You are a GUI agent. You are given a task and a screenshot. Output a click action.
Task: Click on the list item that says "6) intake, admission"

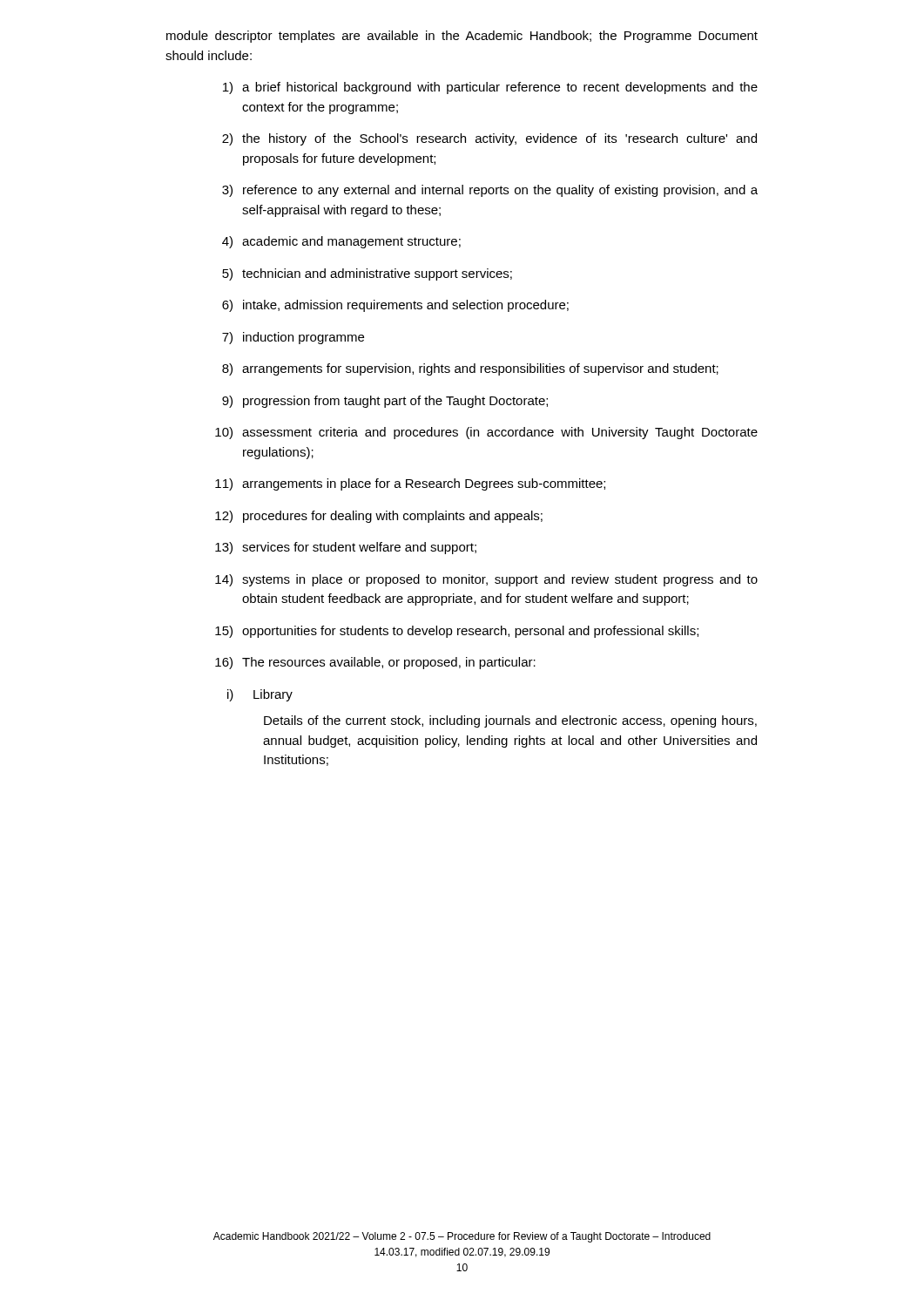tap(479, 305)
